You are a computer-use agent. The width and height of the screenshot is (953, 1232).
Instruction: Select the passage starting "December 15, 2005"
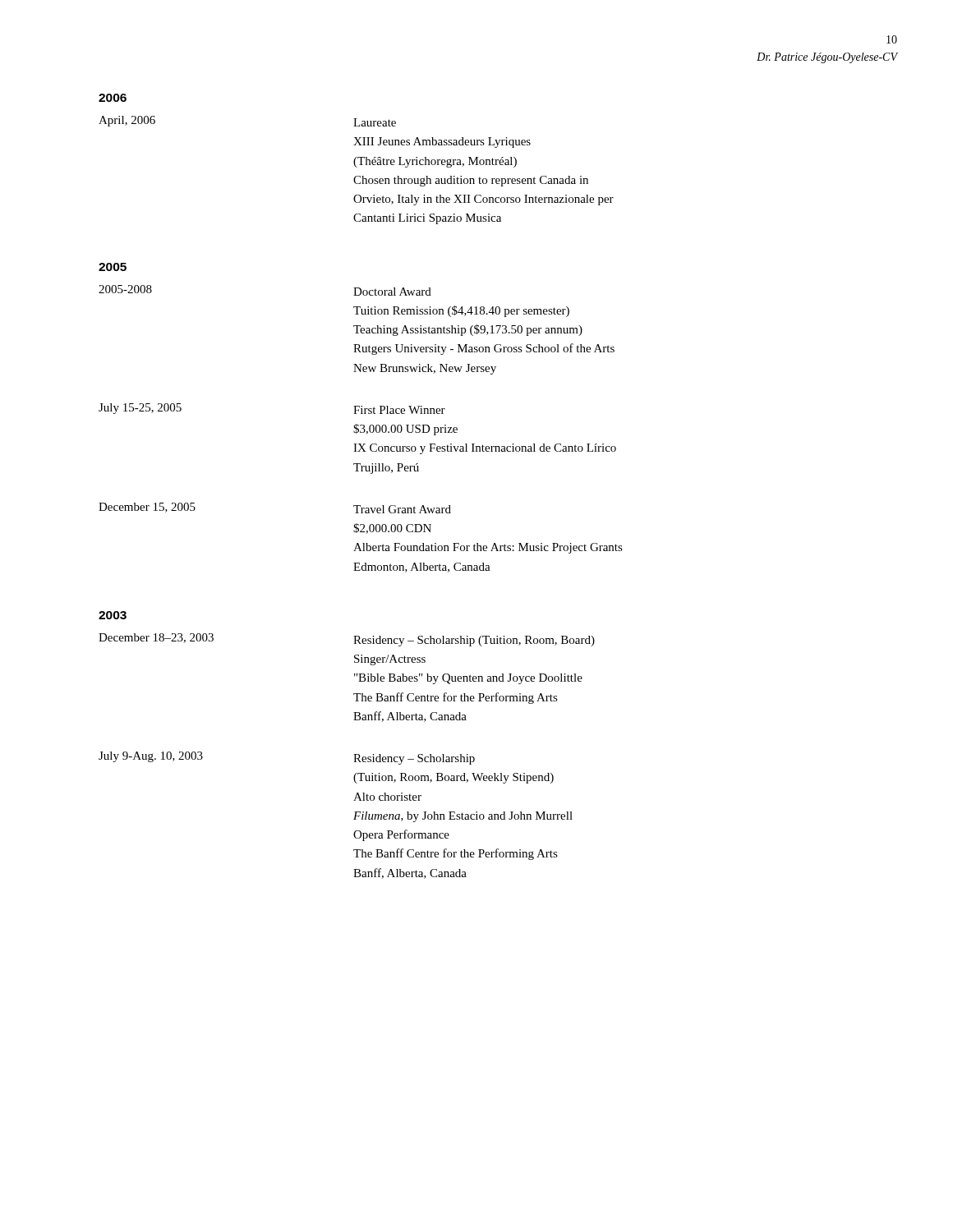(147, 507)
